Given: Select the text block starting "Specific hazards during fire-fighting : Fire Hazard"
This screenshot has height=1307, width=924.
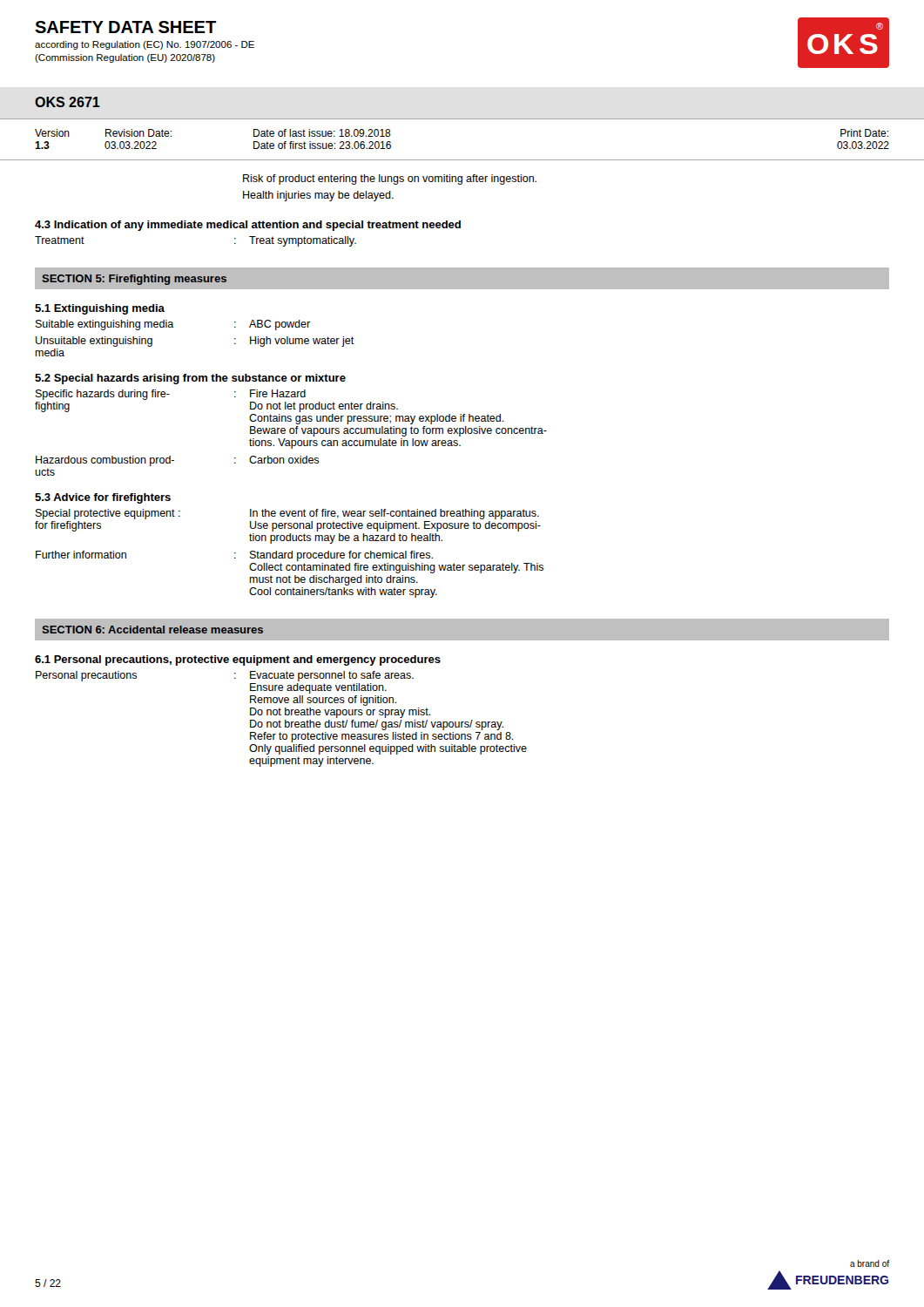Looking at the screenshot, I should click(462, 418).
